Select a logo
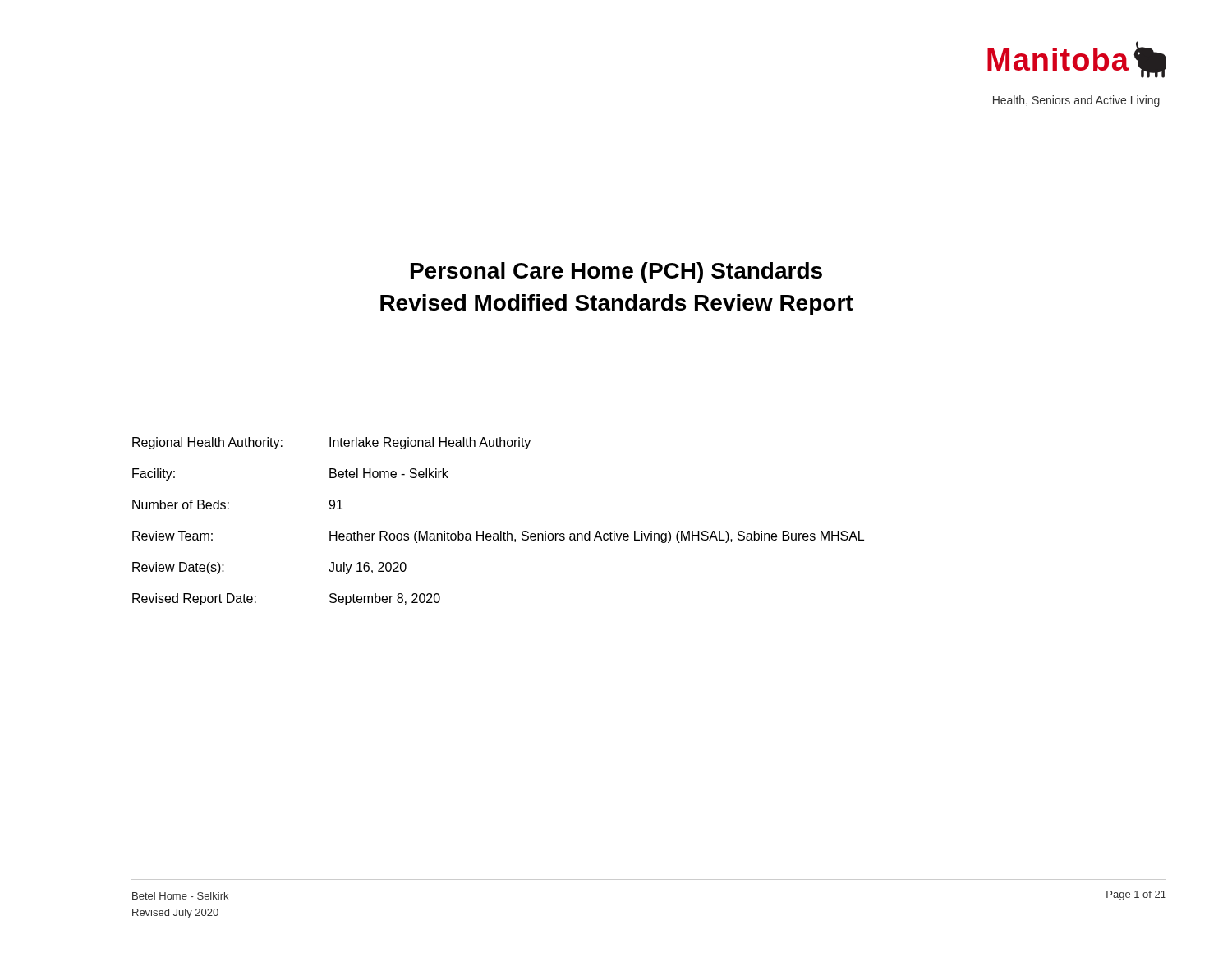 pyautogui.click(x=1076, y=70)
